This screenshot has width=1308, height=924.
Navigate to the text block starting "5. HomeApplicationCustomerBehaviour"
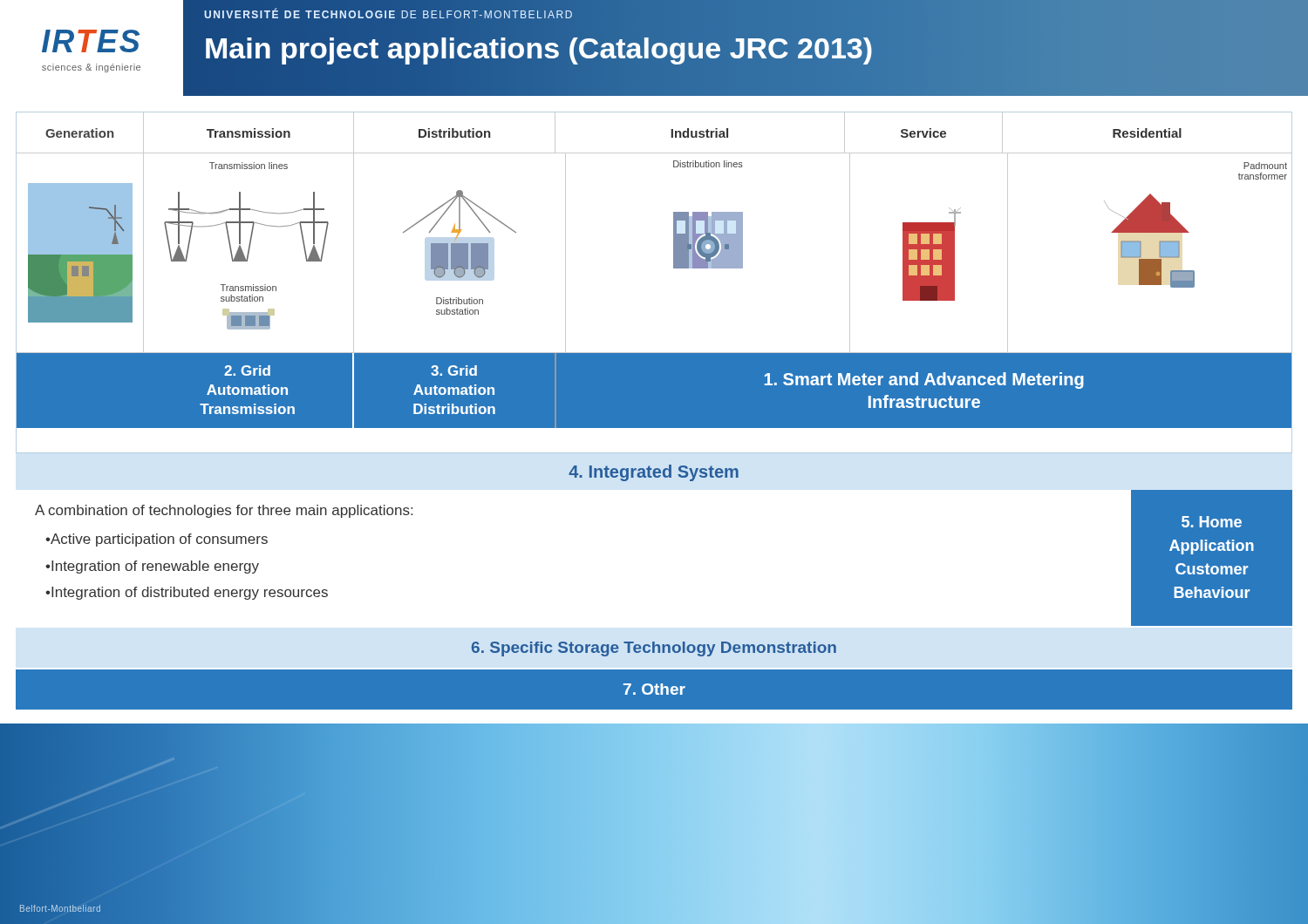[1212, 557]
